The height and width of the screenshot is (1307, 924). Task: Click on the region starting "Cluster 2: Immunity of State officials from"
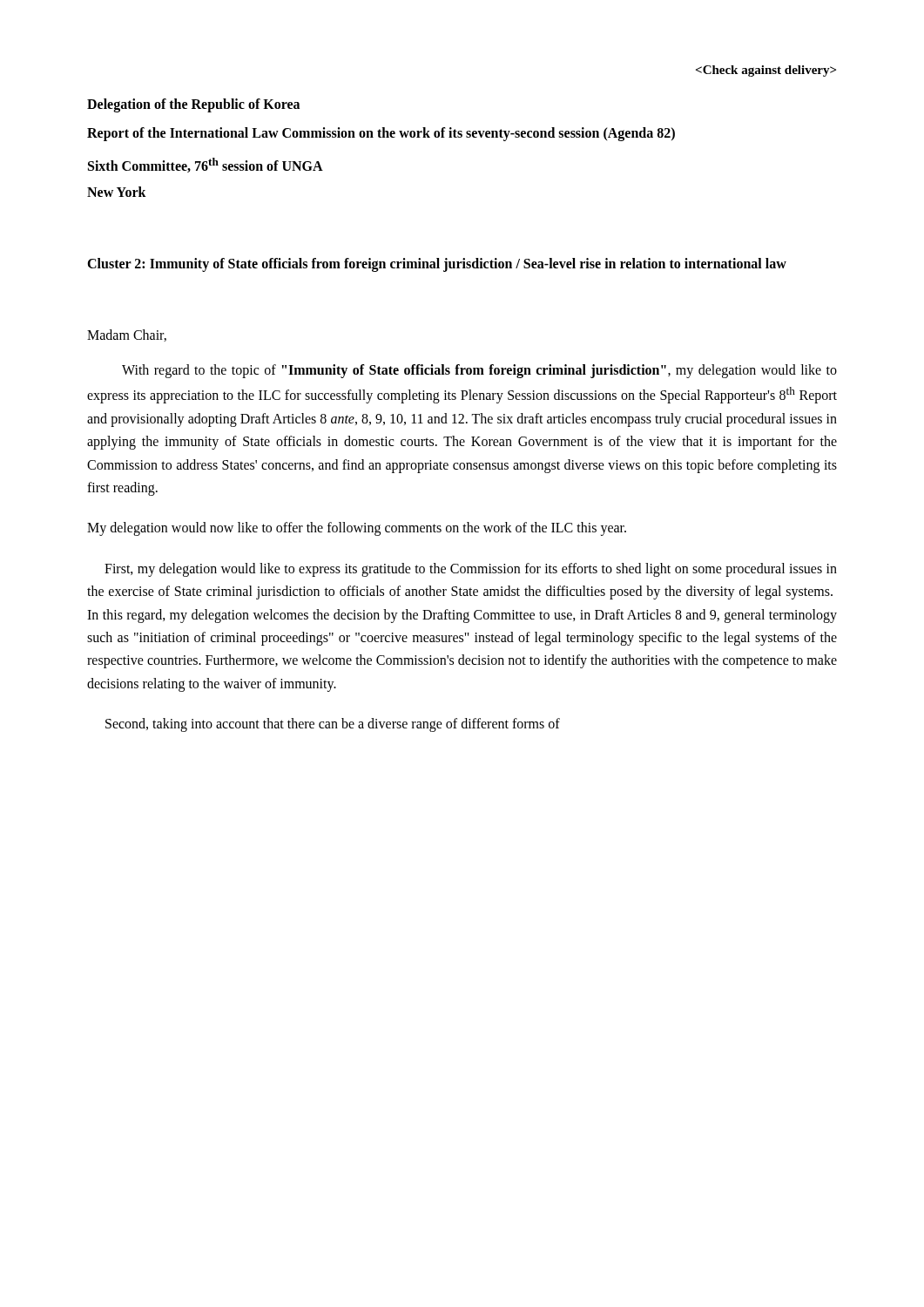click(x=437, y=264)
